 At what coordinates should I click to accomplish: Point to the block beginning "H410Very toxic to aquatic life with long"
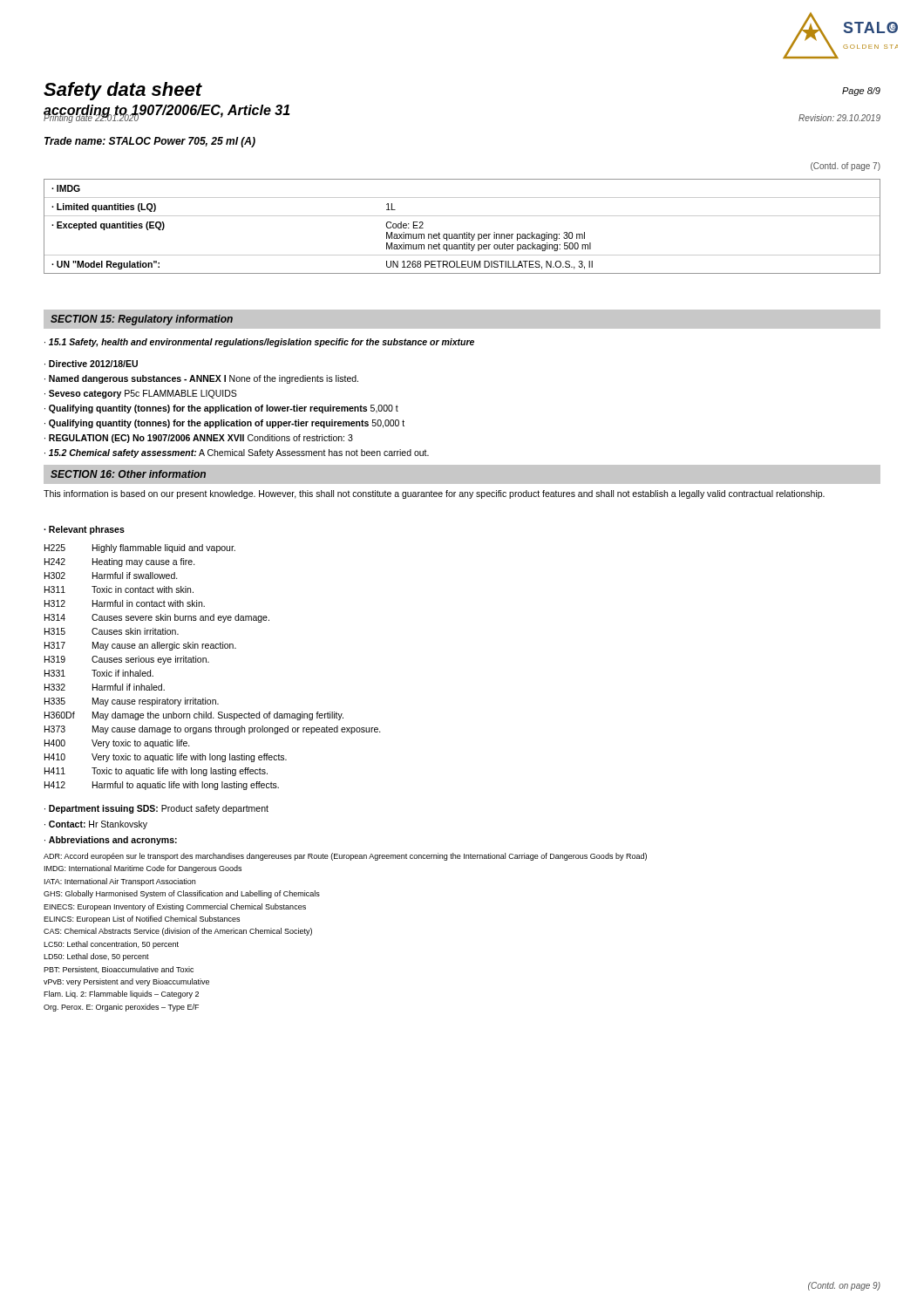coord(166,758)
